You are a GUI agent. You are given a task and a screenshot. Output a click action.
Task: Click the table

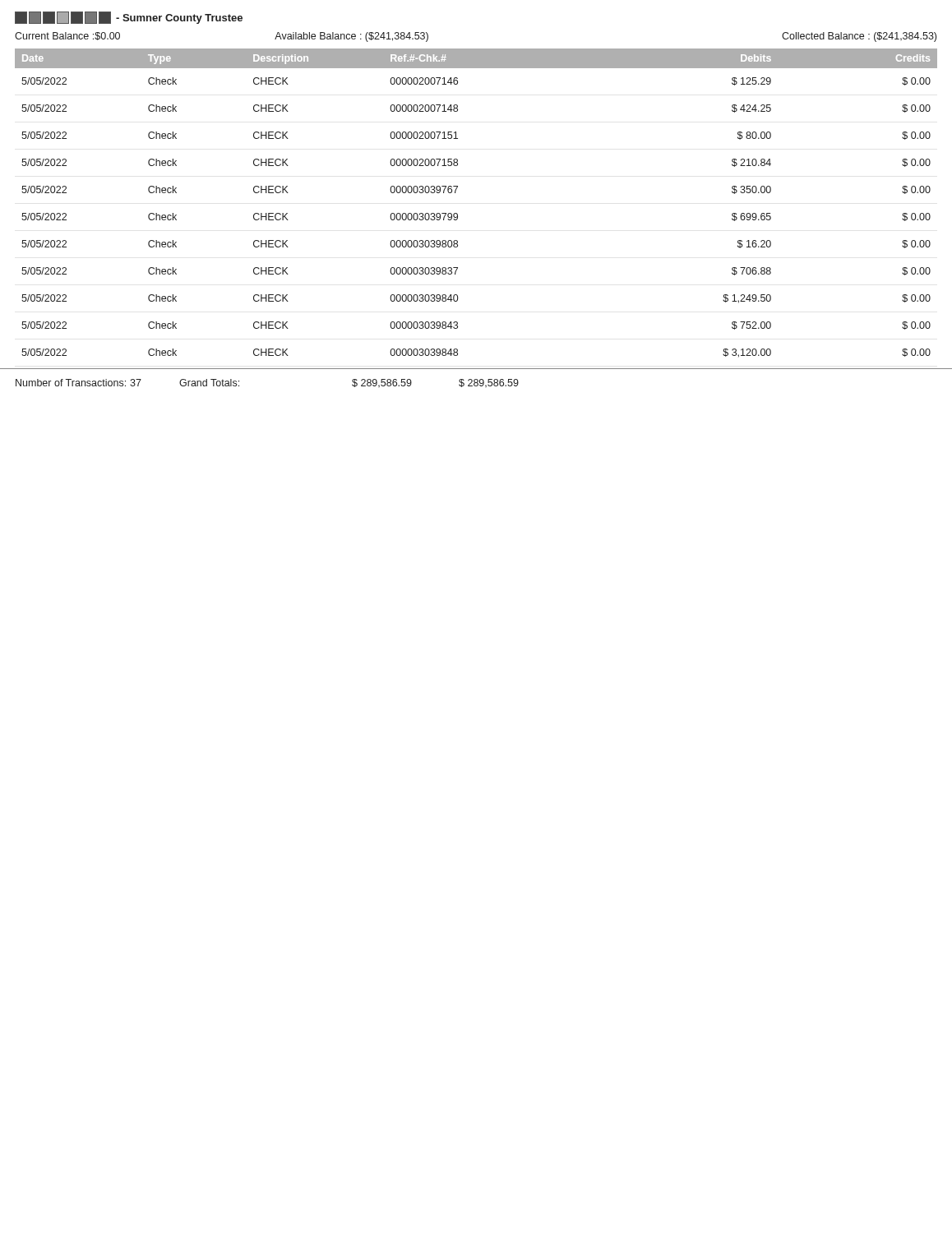tap(476, 208)
